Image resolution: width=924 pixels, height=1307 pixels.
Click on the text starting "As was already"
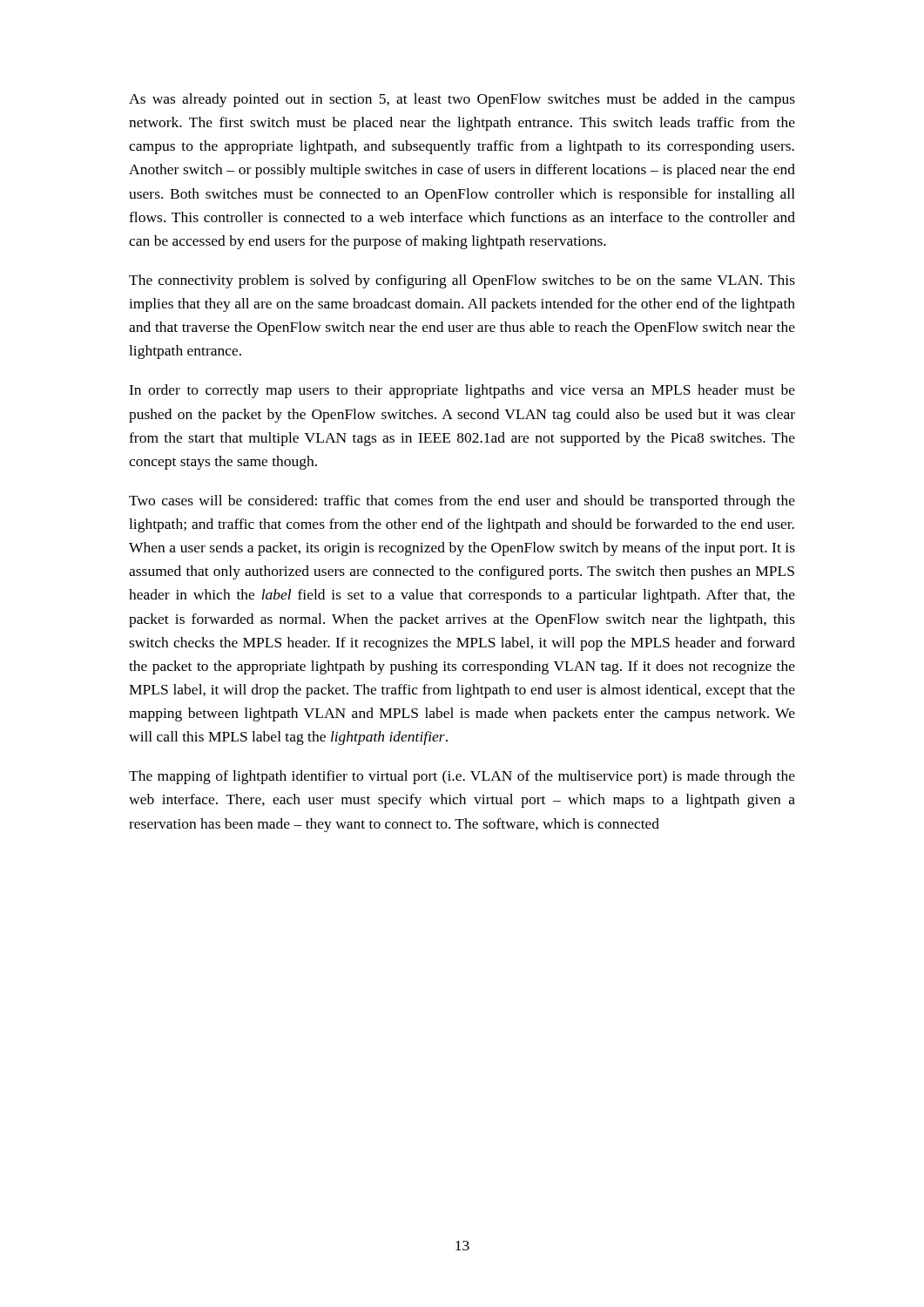pyautogui.click(x=462, y=170)
